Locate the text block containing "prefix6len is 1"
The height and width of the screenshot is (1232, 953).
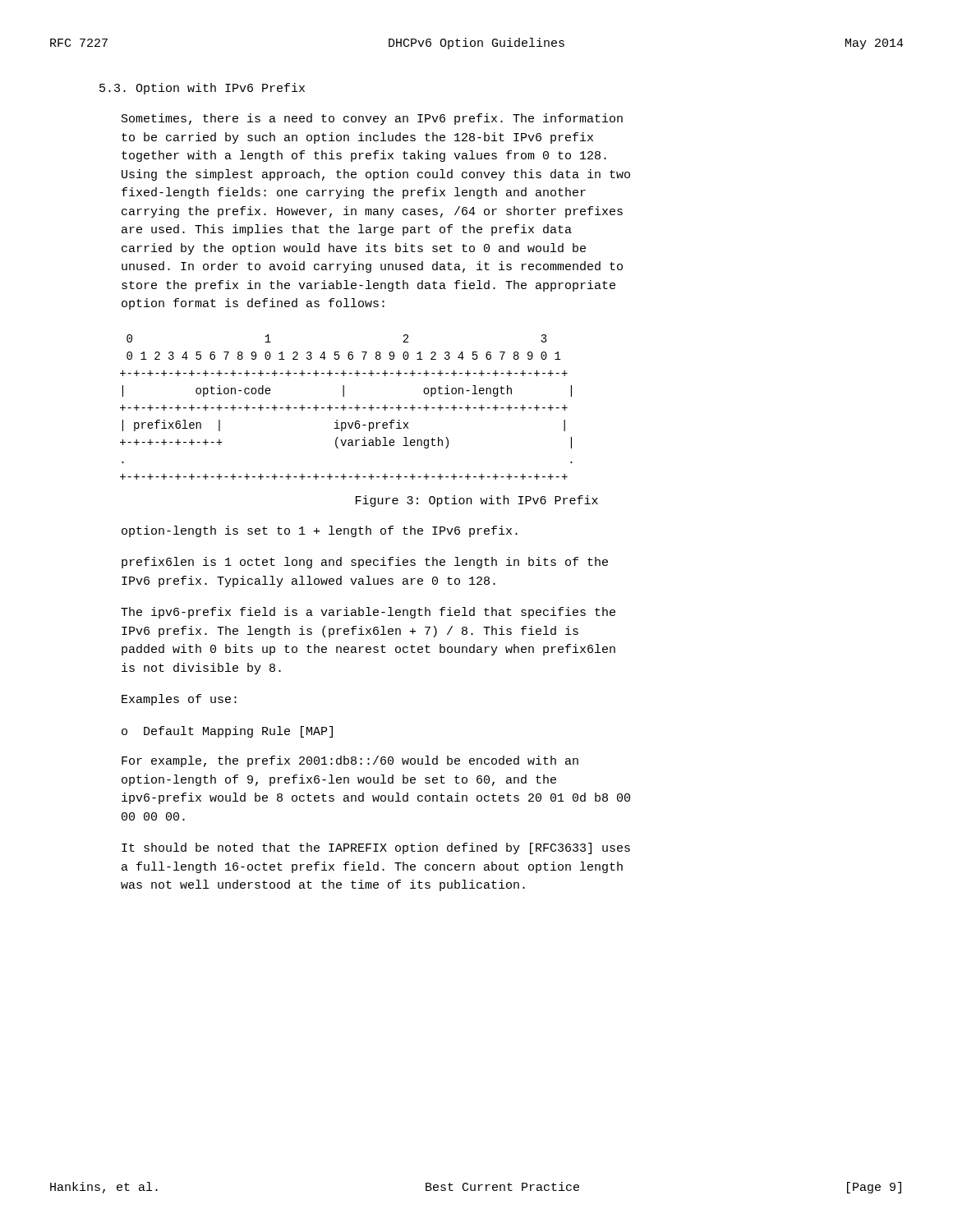(x=354, y=572)
